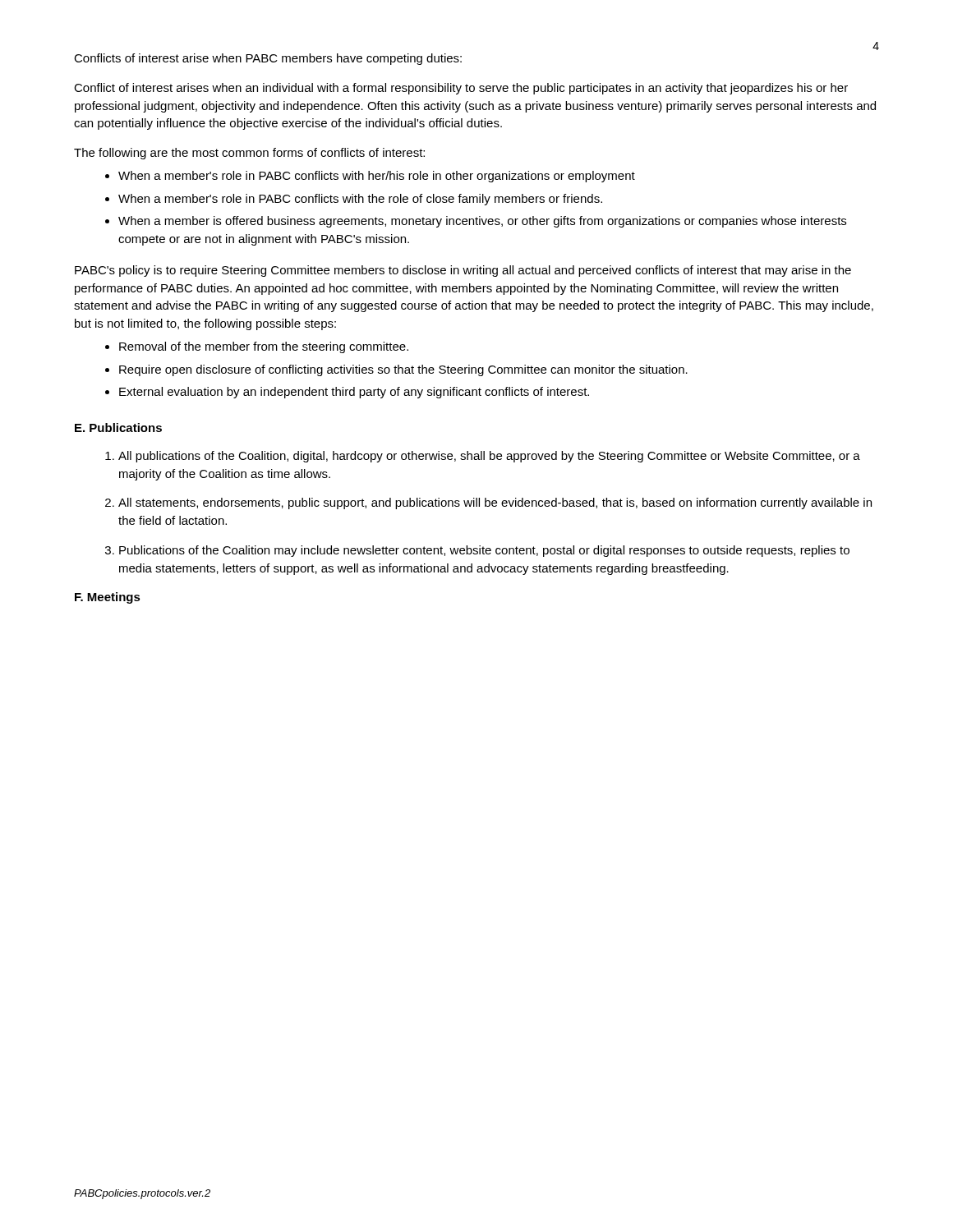Locate the text block containing "PABC's policy is to"
Image resolution: width=953 pixels, height=1232 pixels.
pos(474,296)
